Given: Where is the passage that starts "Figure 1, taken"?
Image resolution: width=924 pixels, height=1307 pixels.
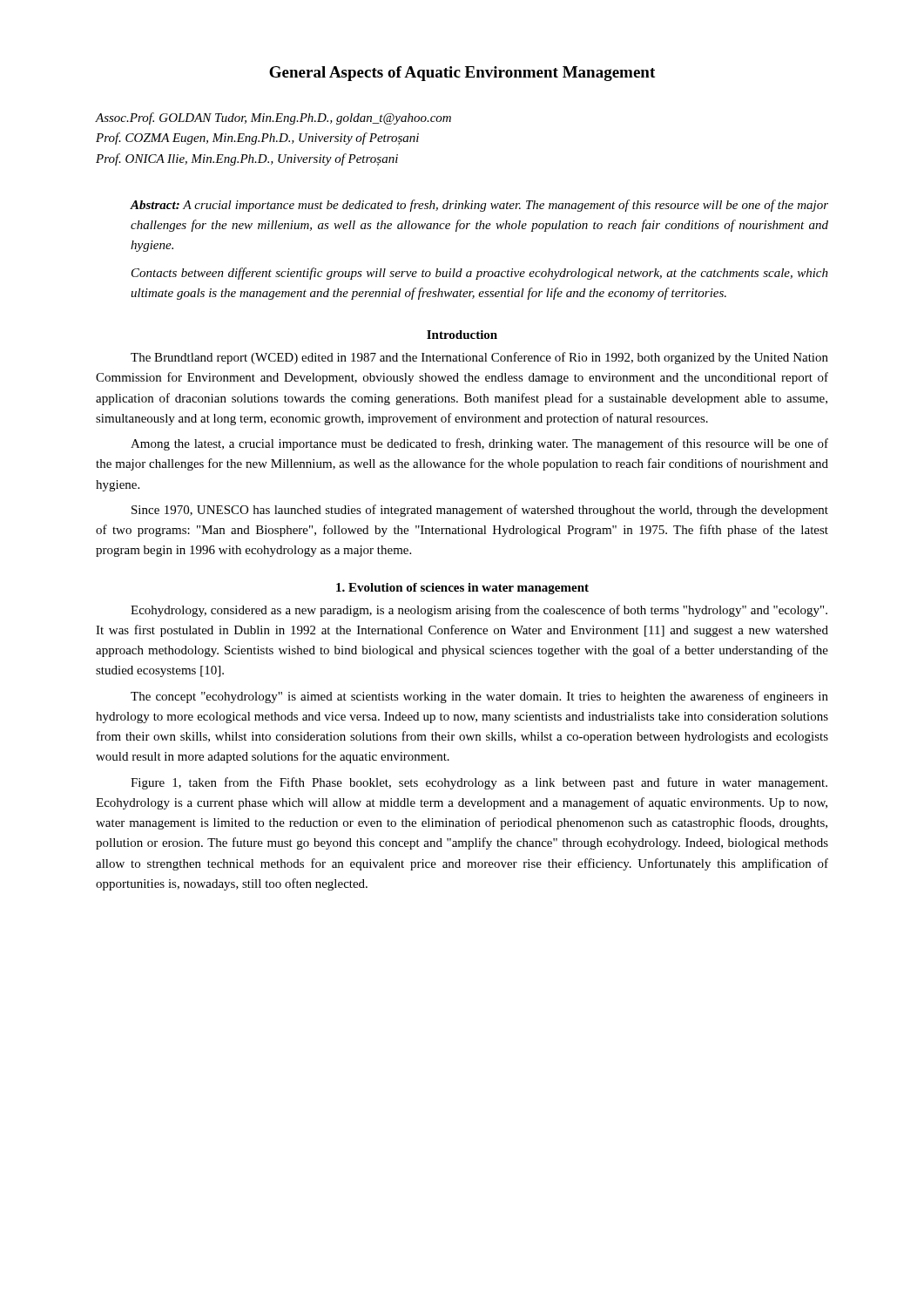Looking at the screenshot, I should click(x=462, y=833).
